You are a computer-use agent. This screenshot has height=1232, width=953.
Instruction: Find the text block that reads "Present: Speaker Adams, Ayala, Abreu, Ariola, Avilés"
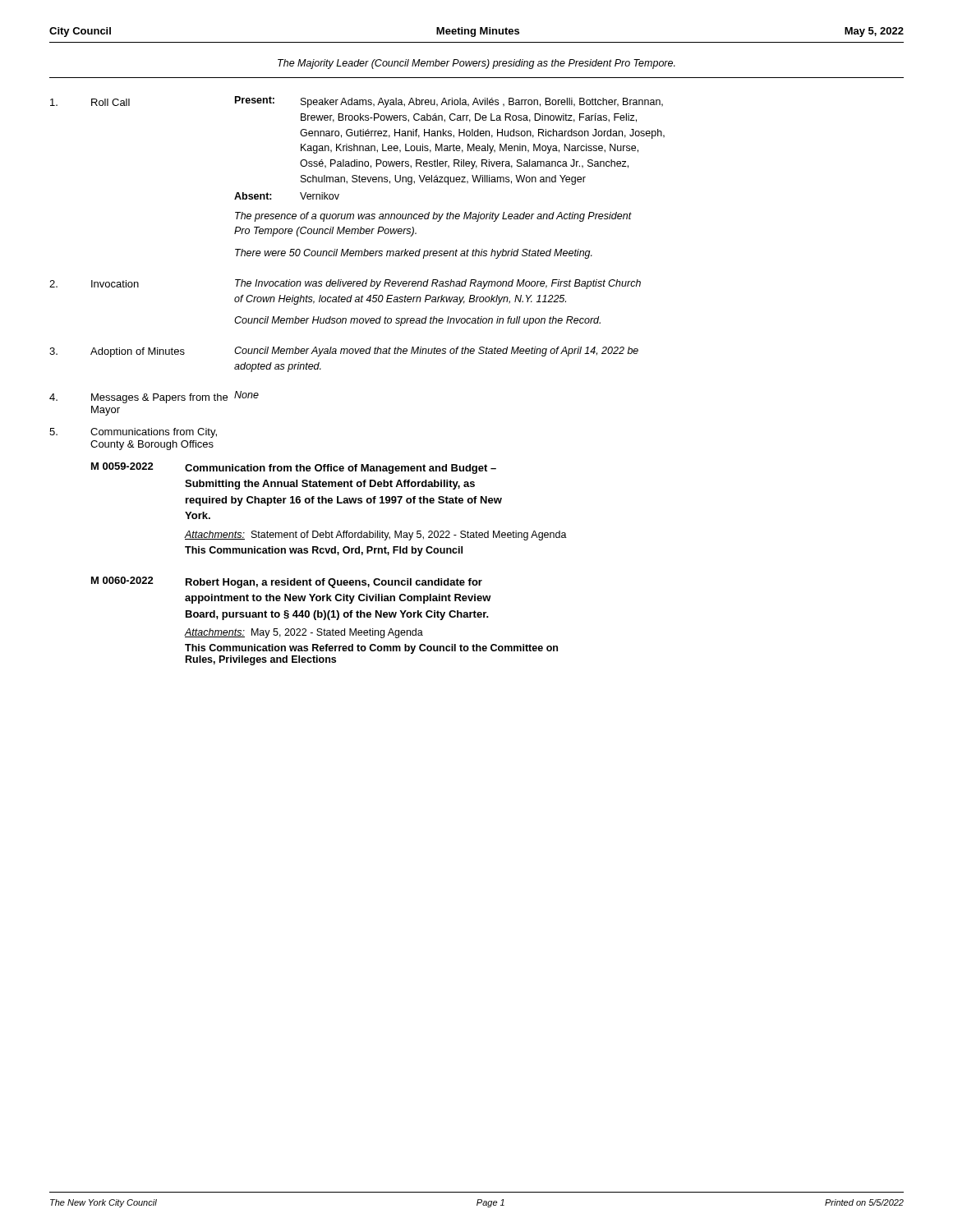pos(569,141)
